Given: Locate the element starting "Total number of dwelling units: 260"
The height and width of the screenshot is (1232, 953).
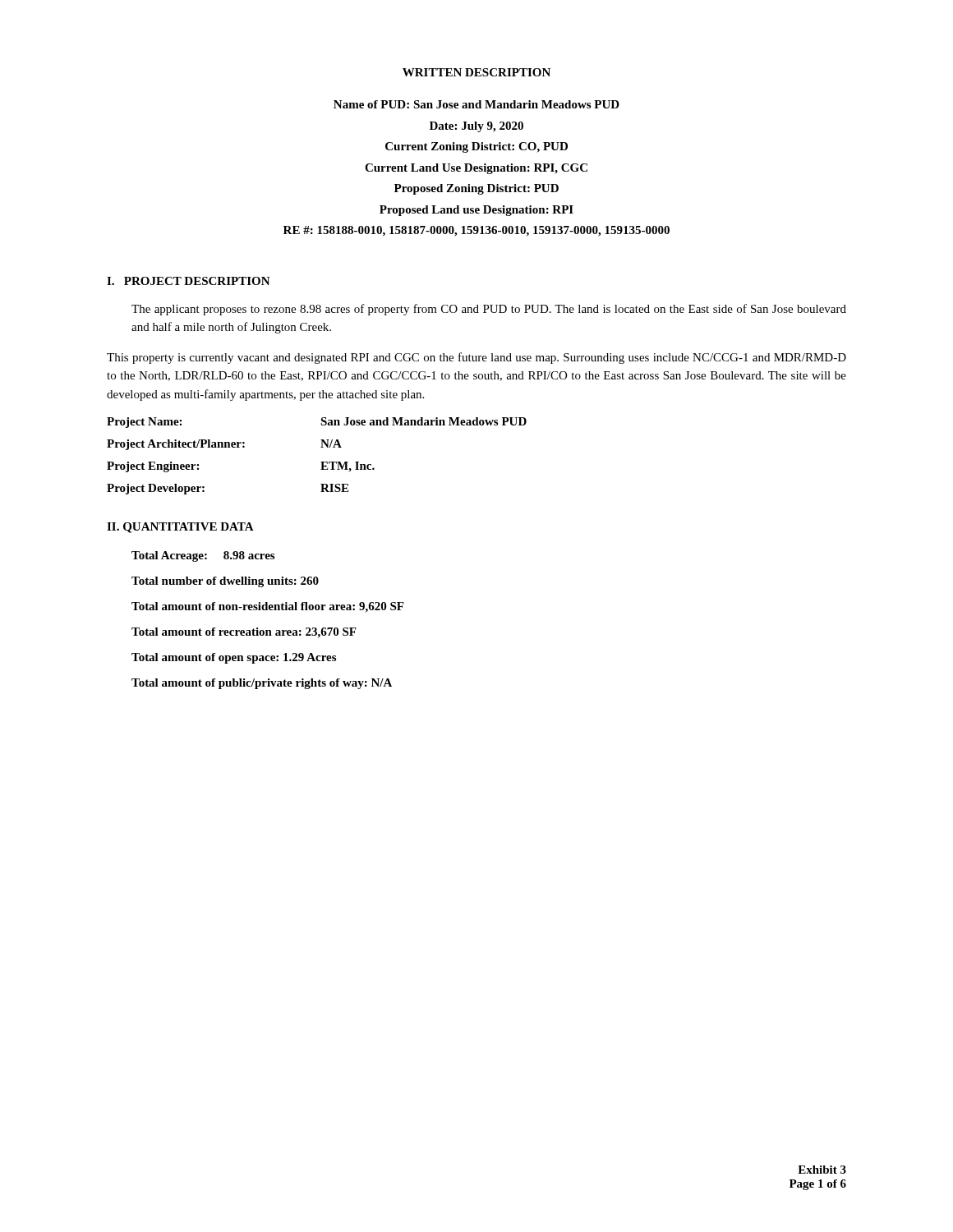Looking at the screenshot, I should [225, 581].
